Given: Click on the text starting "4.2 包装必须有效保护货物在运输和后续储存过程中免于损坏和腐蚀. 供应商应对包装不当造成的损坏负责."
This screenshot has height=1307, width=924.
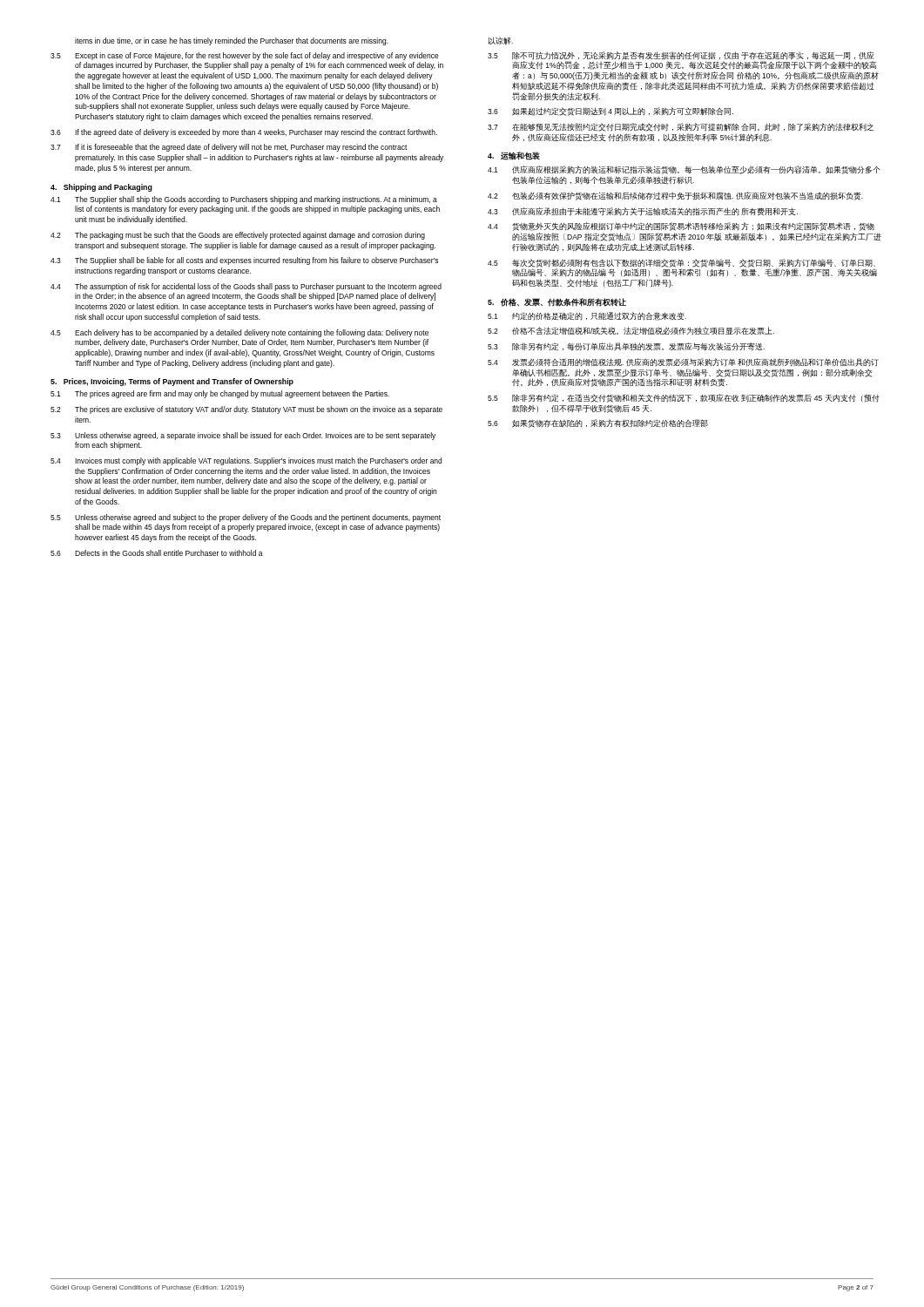Looking at the screenshot, I should click(x=684, y=197).
